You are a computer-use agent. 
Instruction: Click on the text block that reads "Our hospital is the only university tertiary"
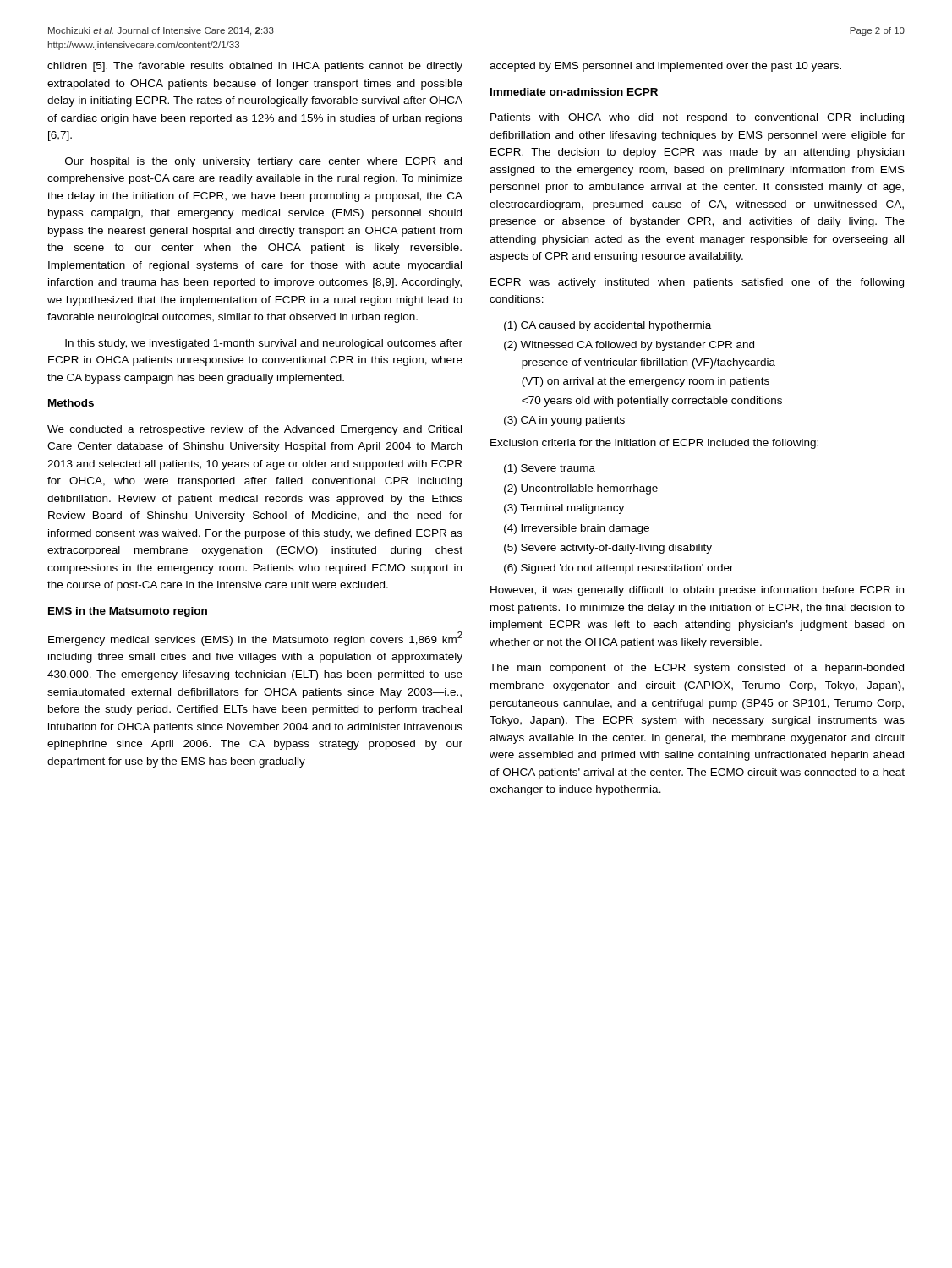(255, 239)
